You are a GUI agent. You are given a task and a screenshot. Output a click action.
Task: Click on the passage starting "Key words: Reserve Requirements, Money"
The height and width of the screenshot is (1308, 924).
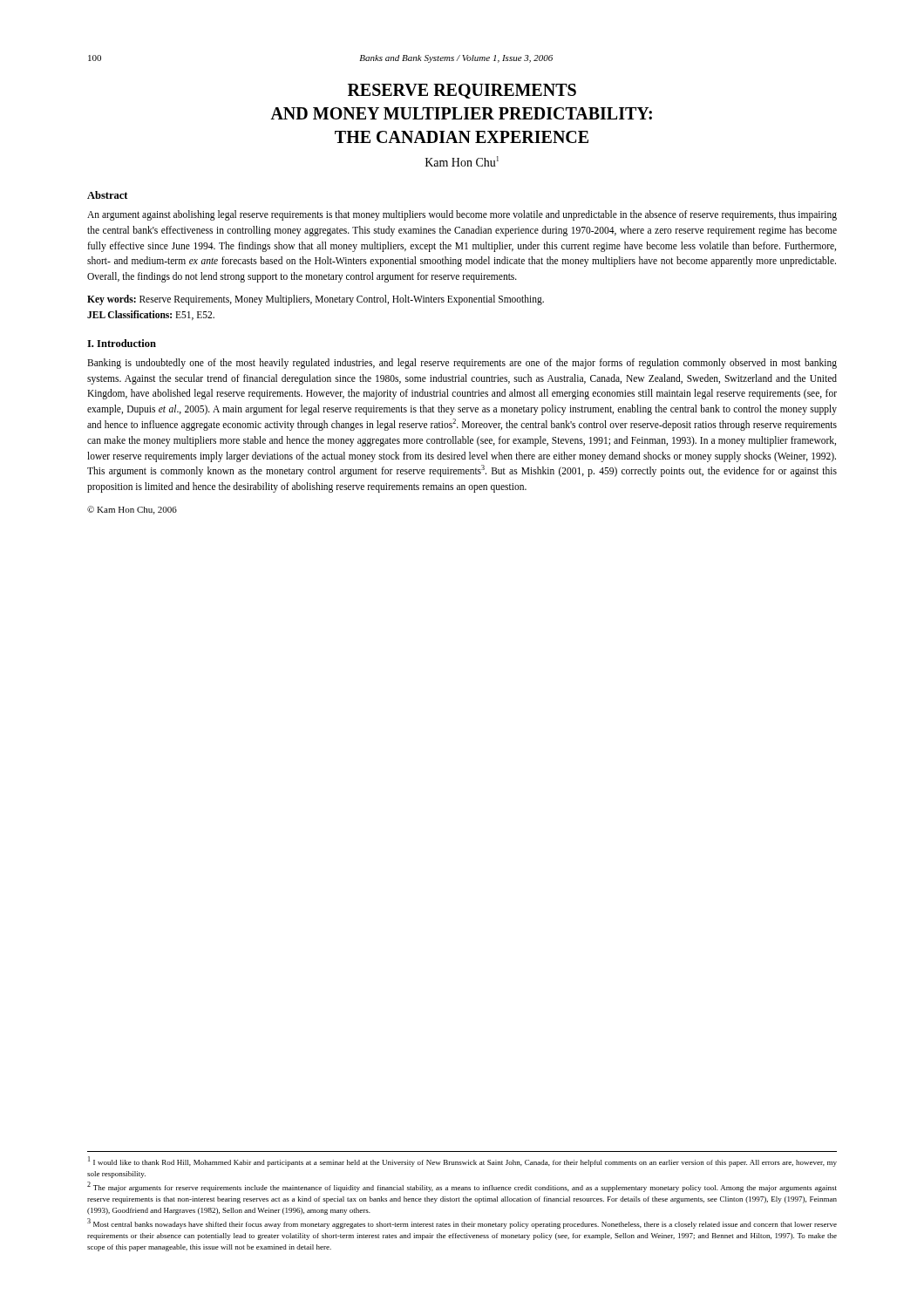tap(316, 307)
